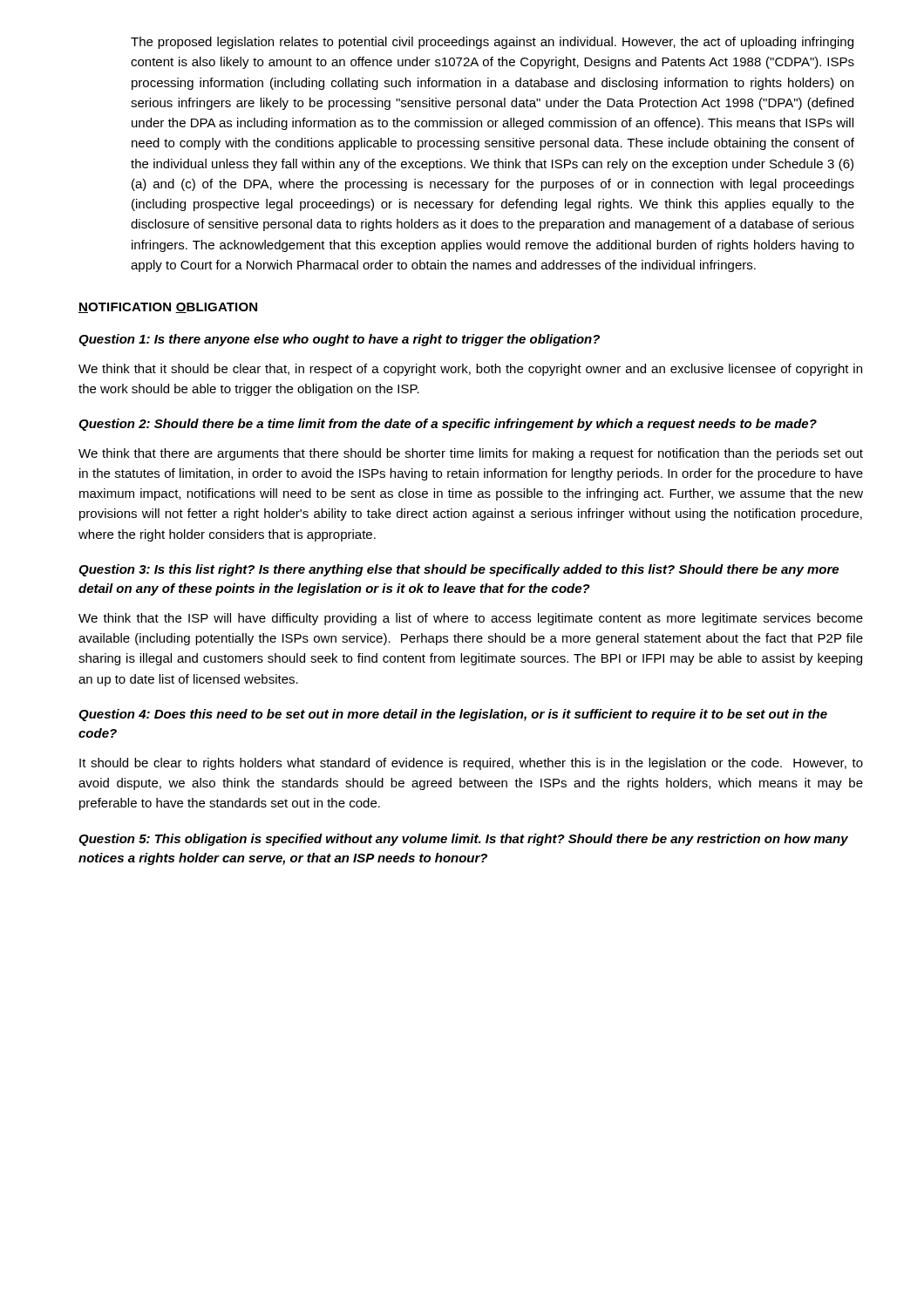Click on the block starting "Question 2: Should there be a"

point(448,423)
